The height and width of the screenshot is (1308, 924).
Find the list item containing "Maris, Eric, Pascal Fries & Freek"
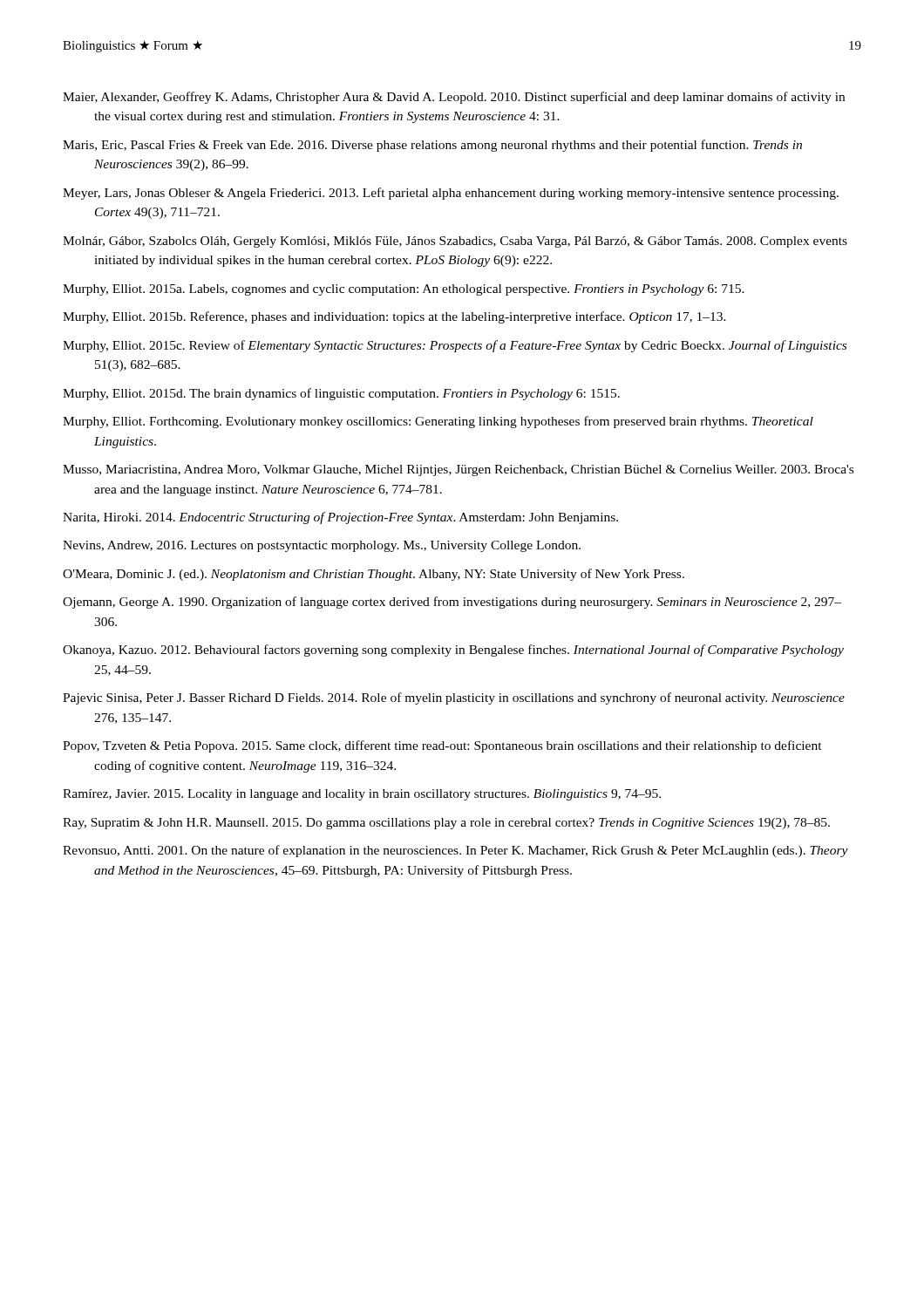(x=433, y=154)
